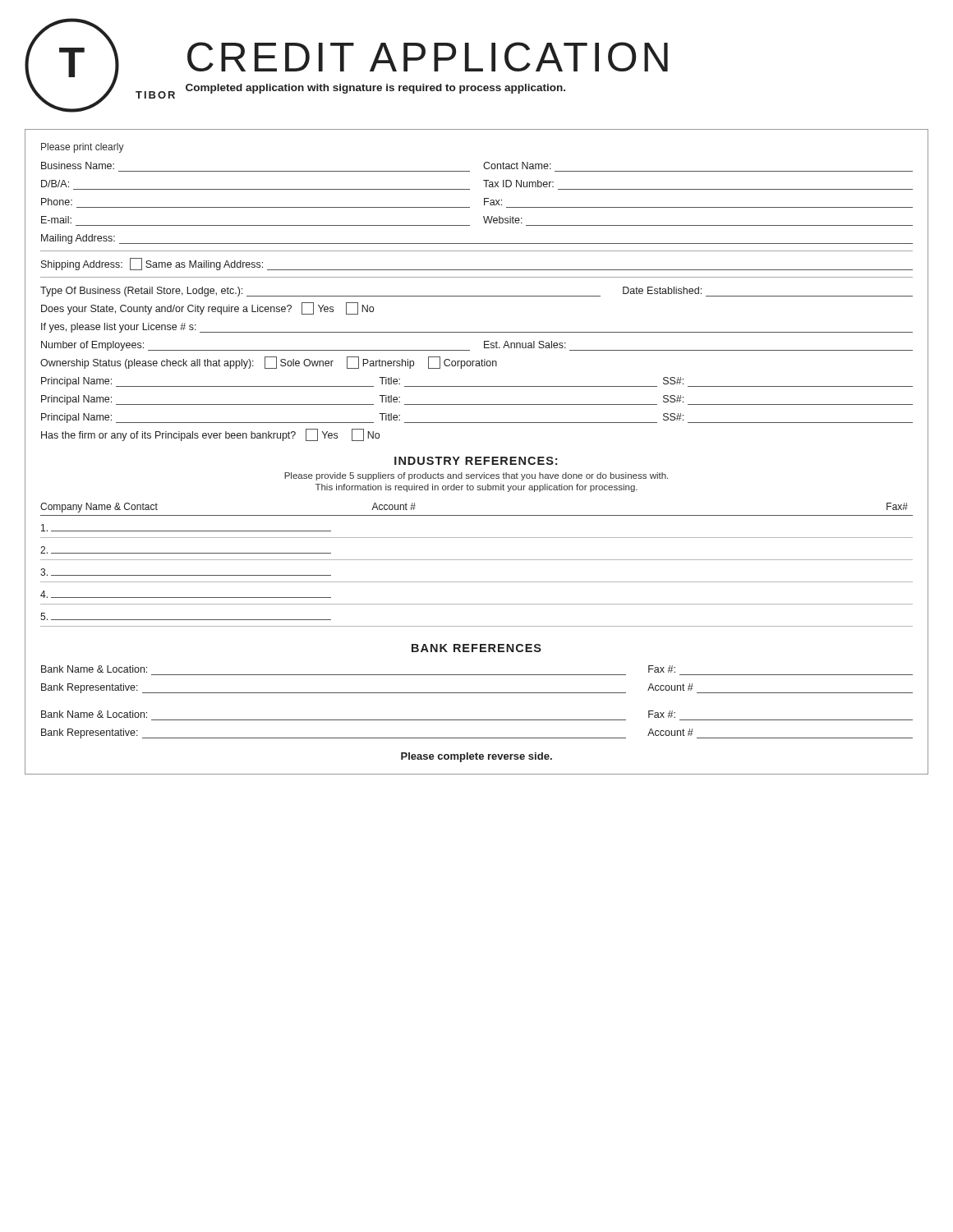Screen dimensions: 1232x953
Task: Locate the text block with the text "Has the firm or any of its"
Action: (x=210, y=435)
